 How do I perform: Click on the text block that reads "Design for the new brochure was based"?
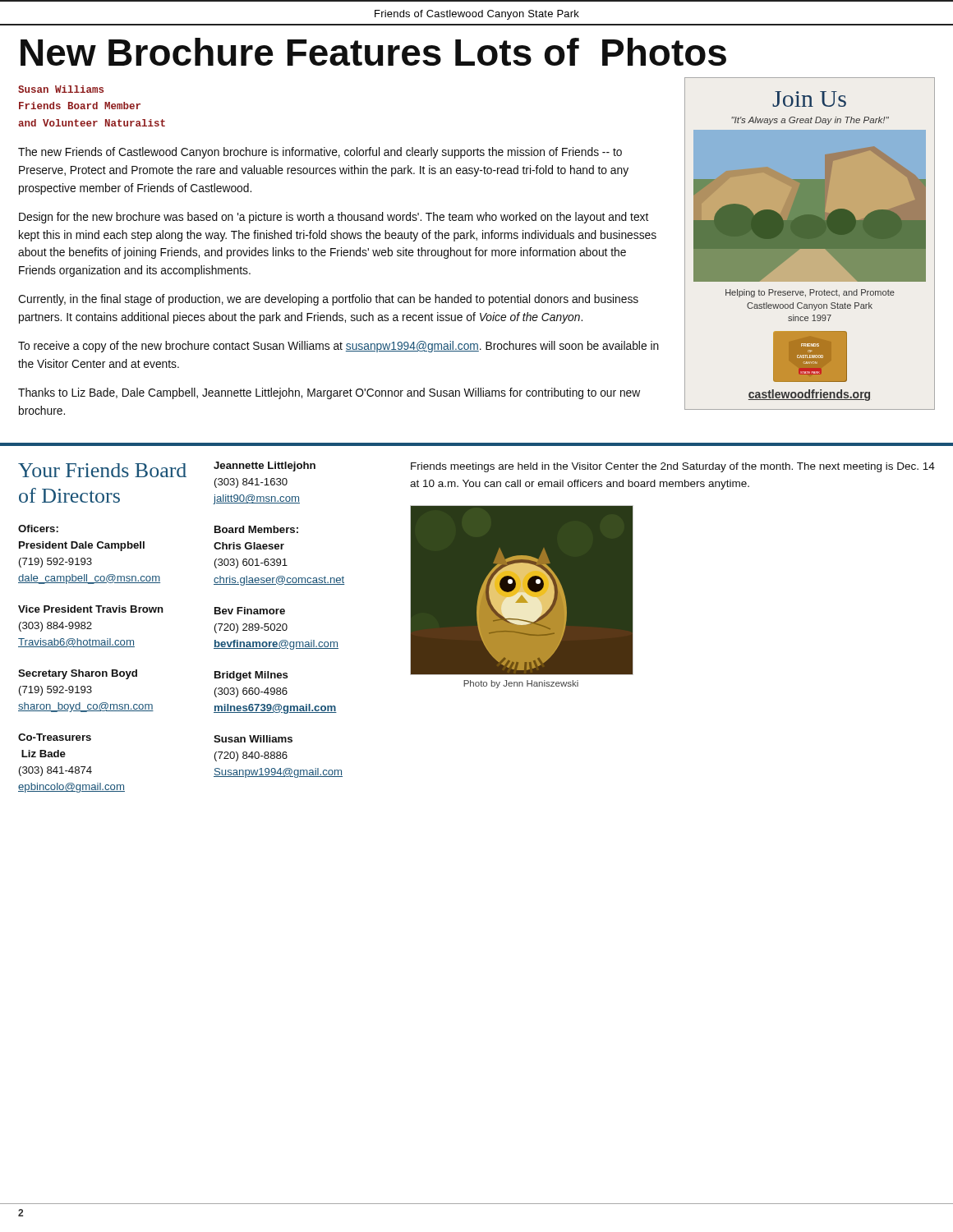click(337, 244)
